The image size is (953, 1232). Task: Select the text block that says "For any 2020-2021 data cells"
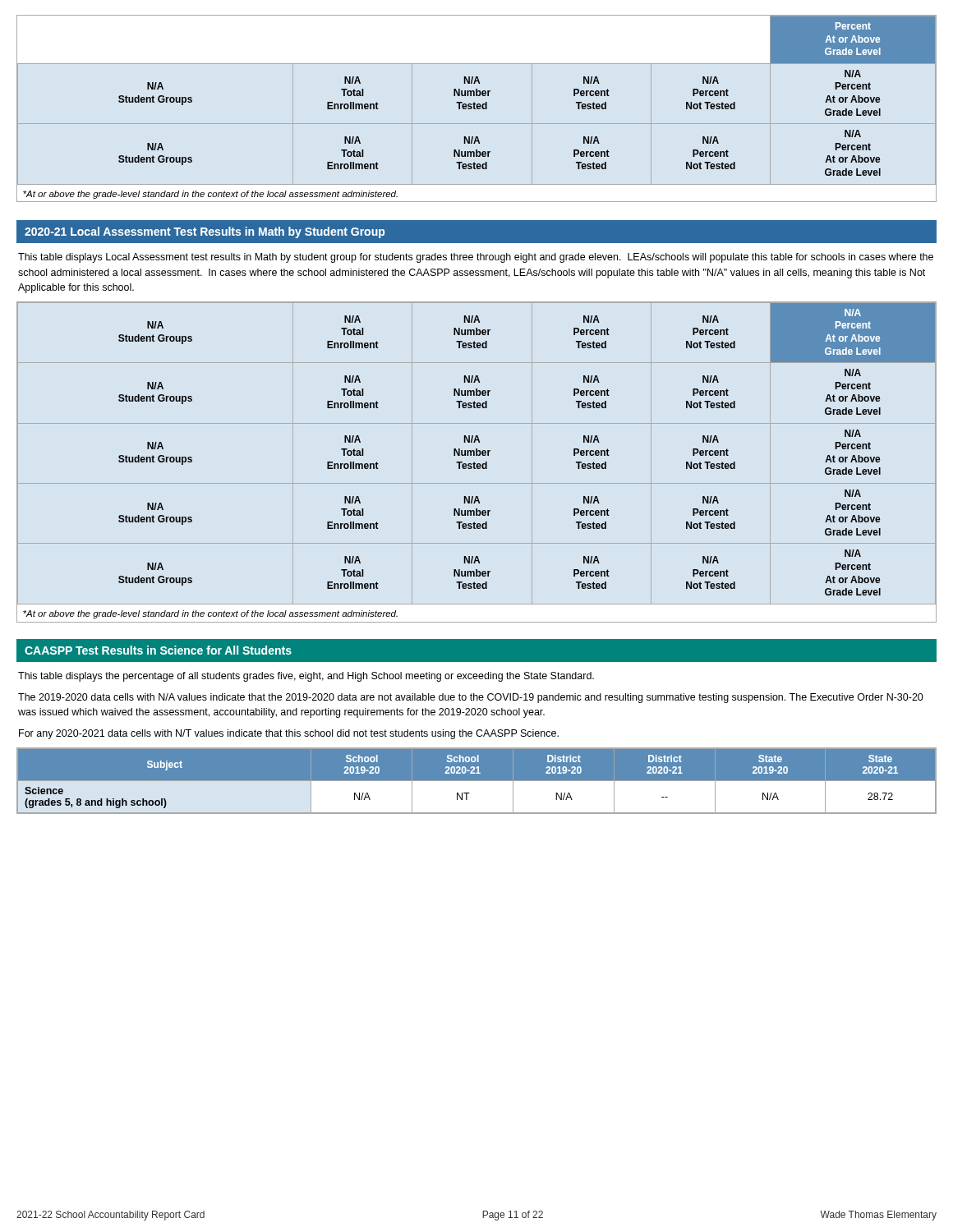tap(476, 734)
